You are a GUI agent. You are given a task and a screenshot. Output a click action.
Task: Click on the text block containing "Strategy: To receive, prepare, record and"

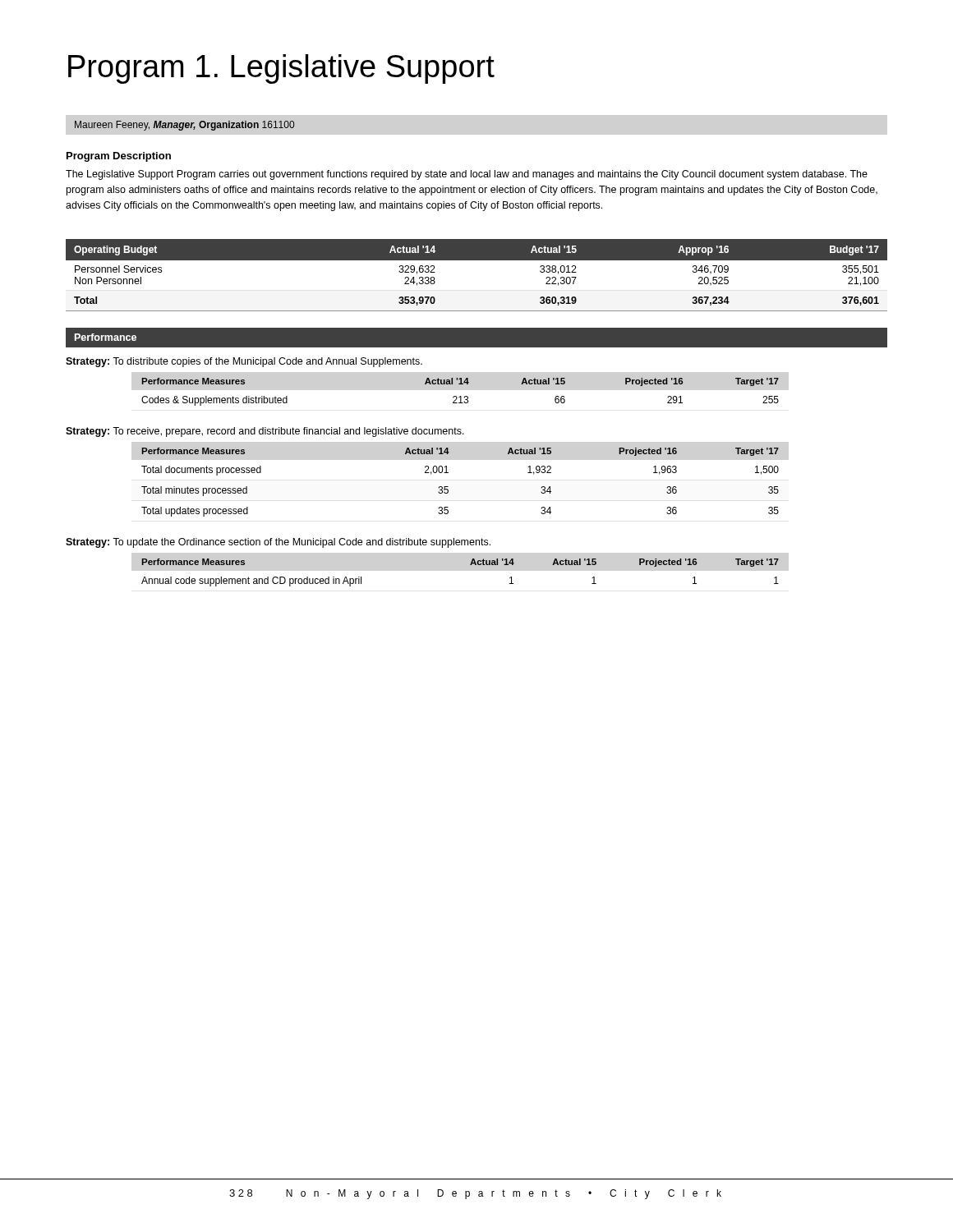(x=265, y=431)
